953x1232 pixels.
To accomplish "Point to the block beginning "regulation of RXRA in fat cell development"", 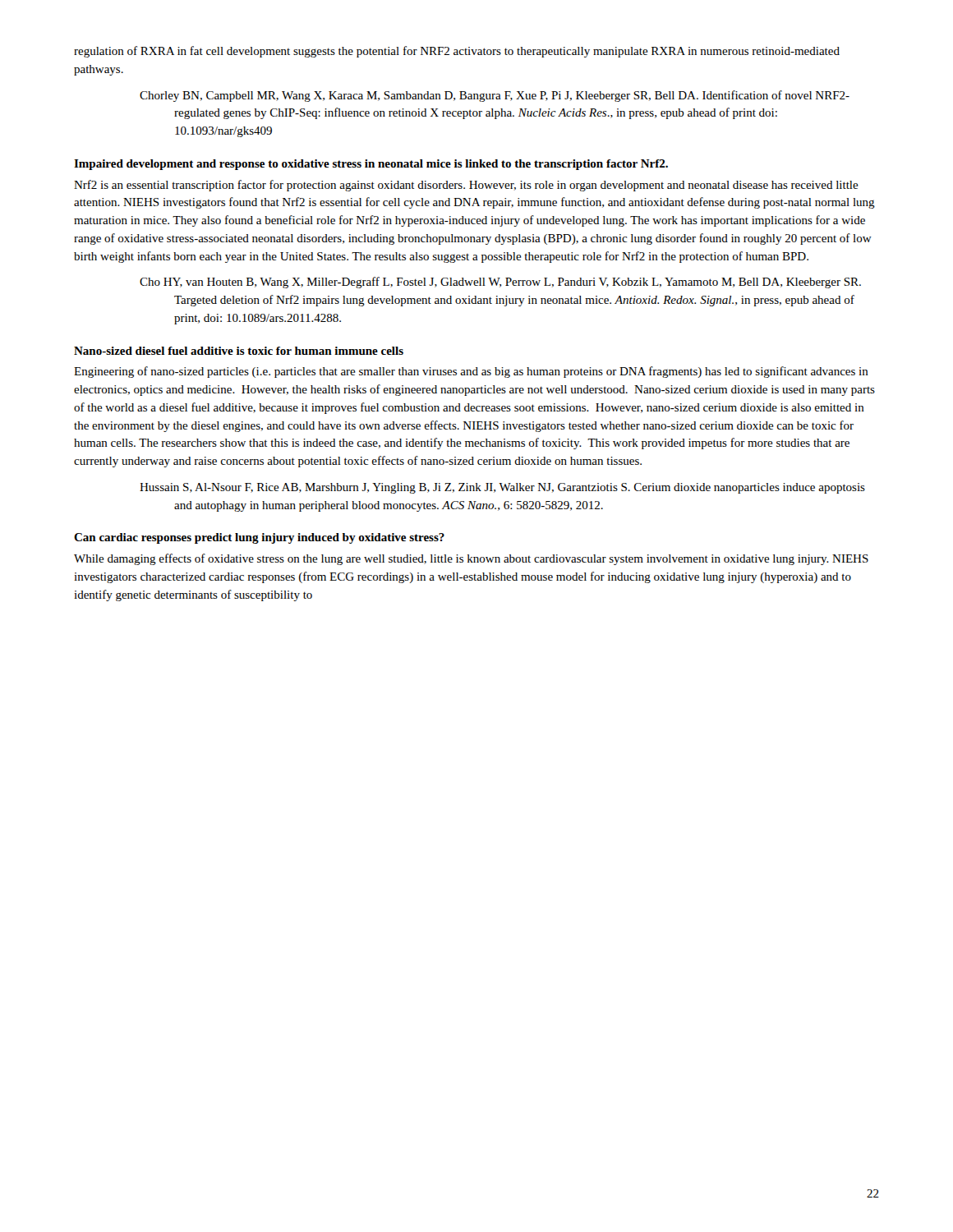I will pyautogui.click(x=476, y=61).
